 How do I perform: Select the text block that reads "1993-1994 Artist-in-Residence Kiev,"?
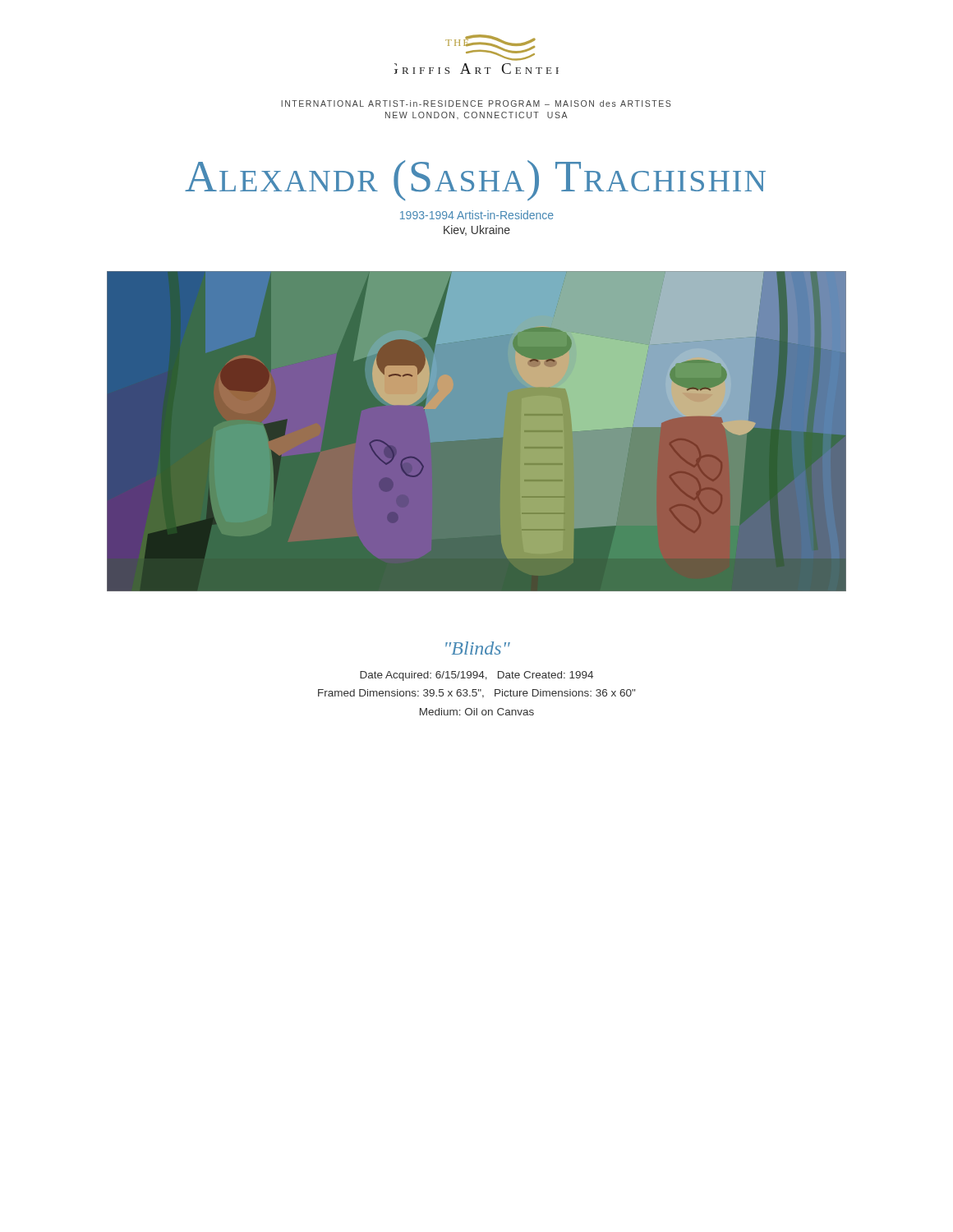point(476,223)
